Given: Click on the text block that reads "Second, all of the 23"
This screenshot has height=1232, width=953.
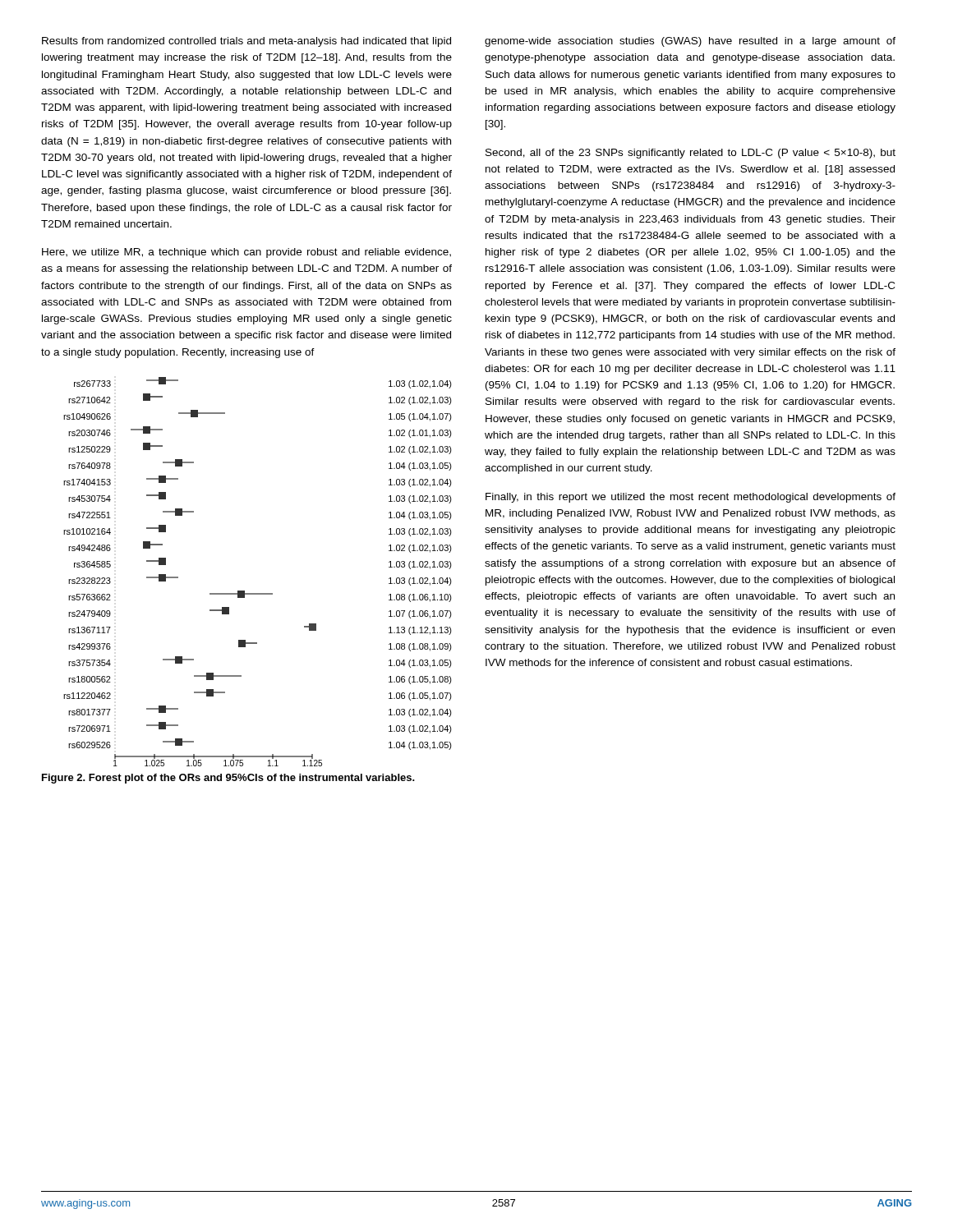Looking at the screenshot, I should click(x=690, y=310).
